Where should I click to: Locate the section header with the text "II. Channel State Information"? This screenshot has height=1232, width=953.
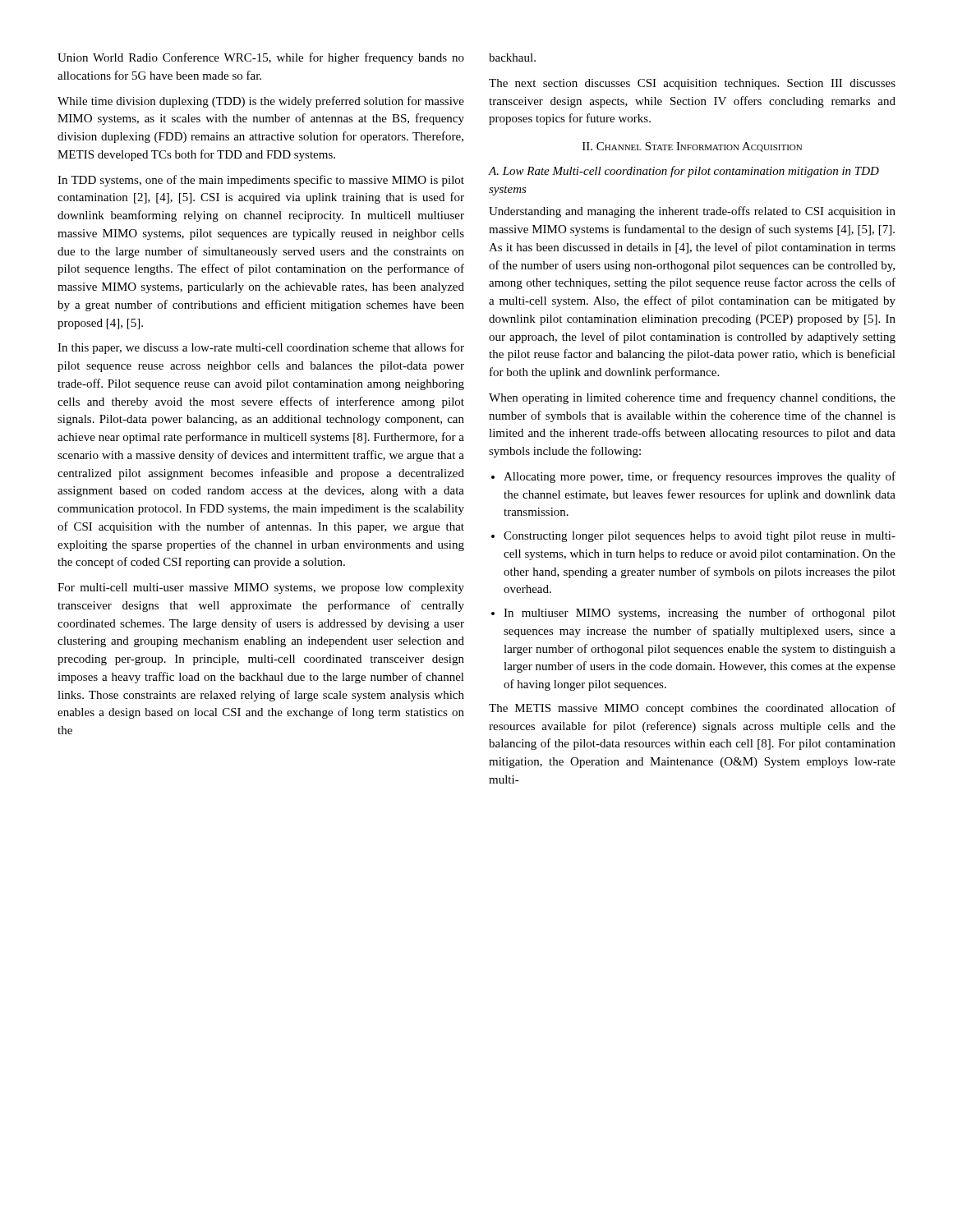pyautogui.click(x=692, y=146)
